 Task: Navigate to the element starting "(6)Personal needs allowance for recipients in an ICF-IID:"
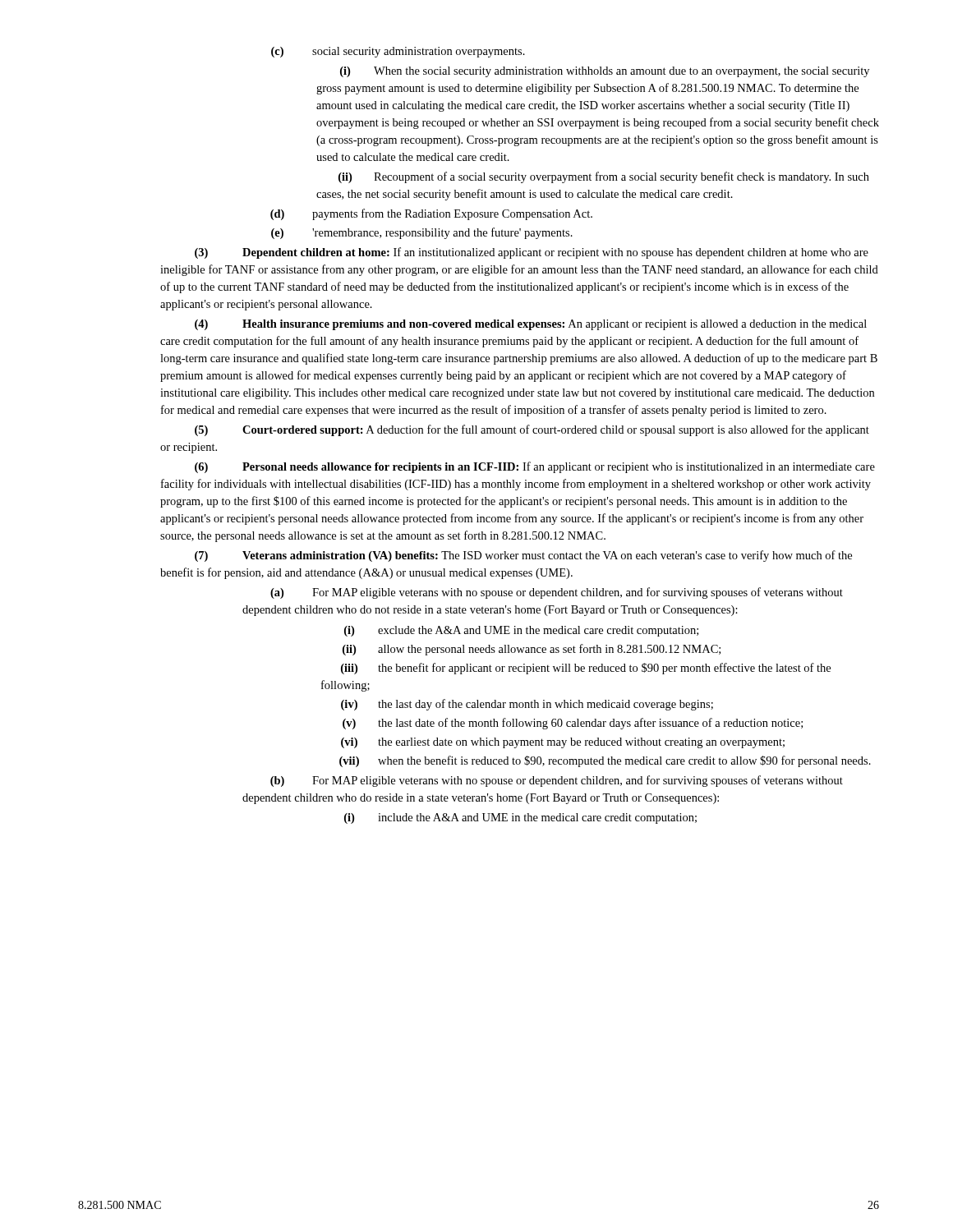[520, 502]
